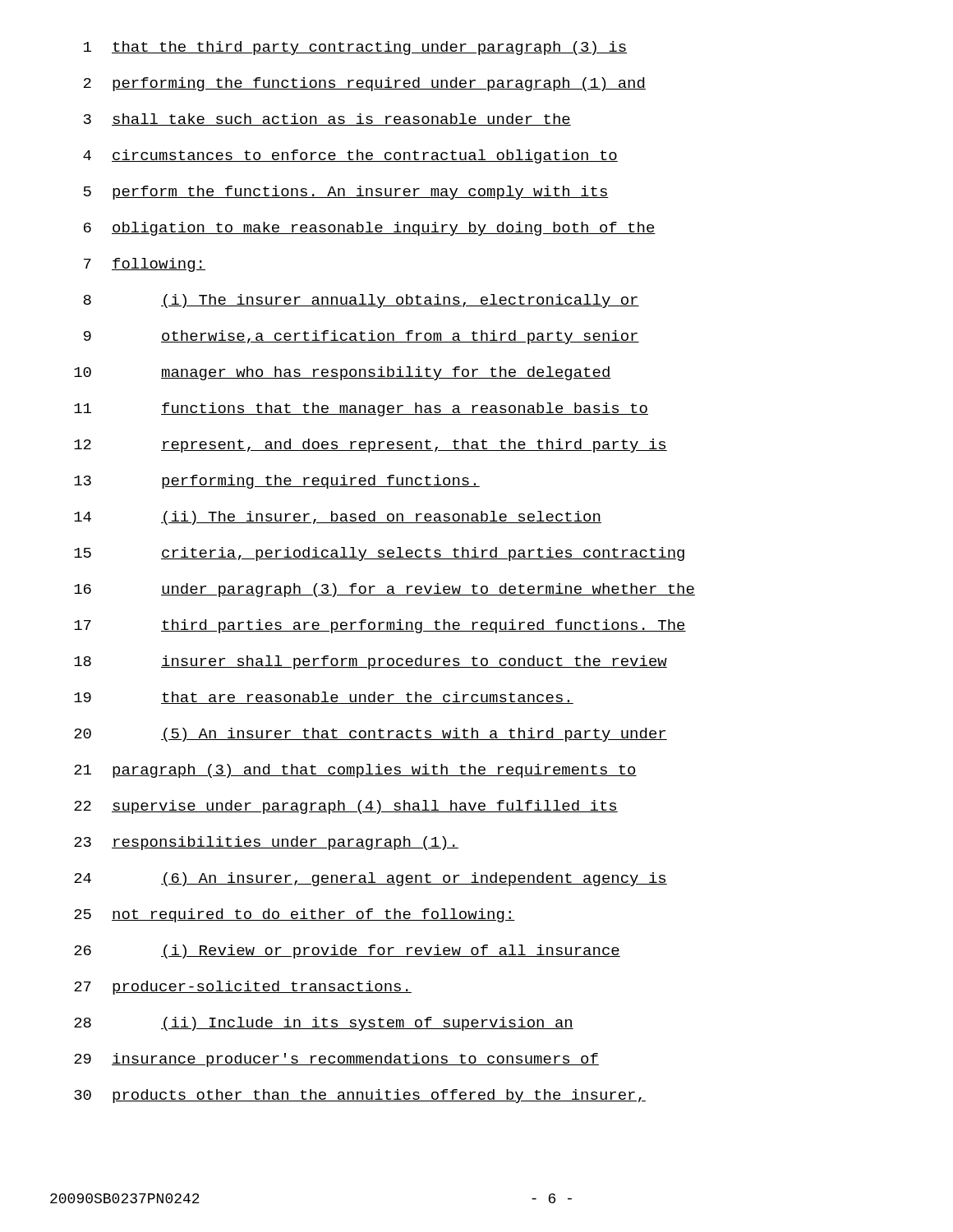
Task: Locate the text block starting "16 under paragraph (3) for a review to"
Action: click(476, 590)
